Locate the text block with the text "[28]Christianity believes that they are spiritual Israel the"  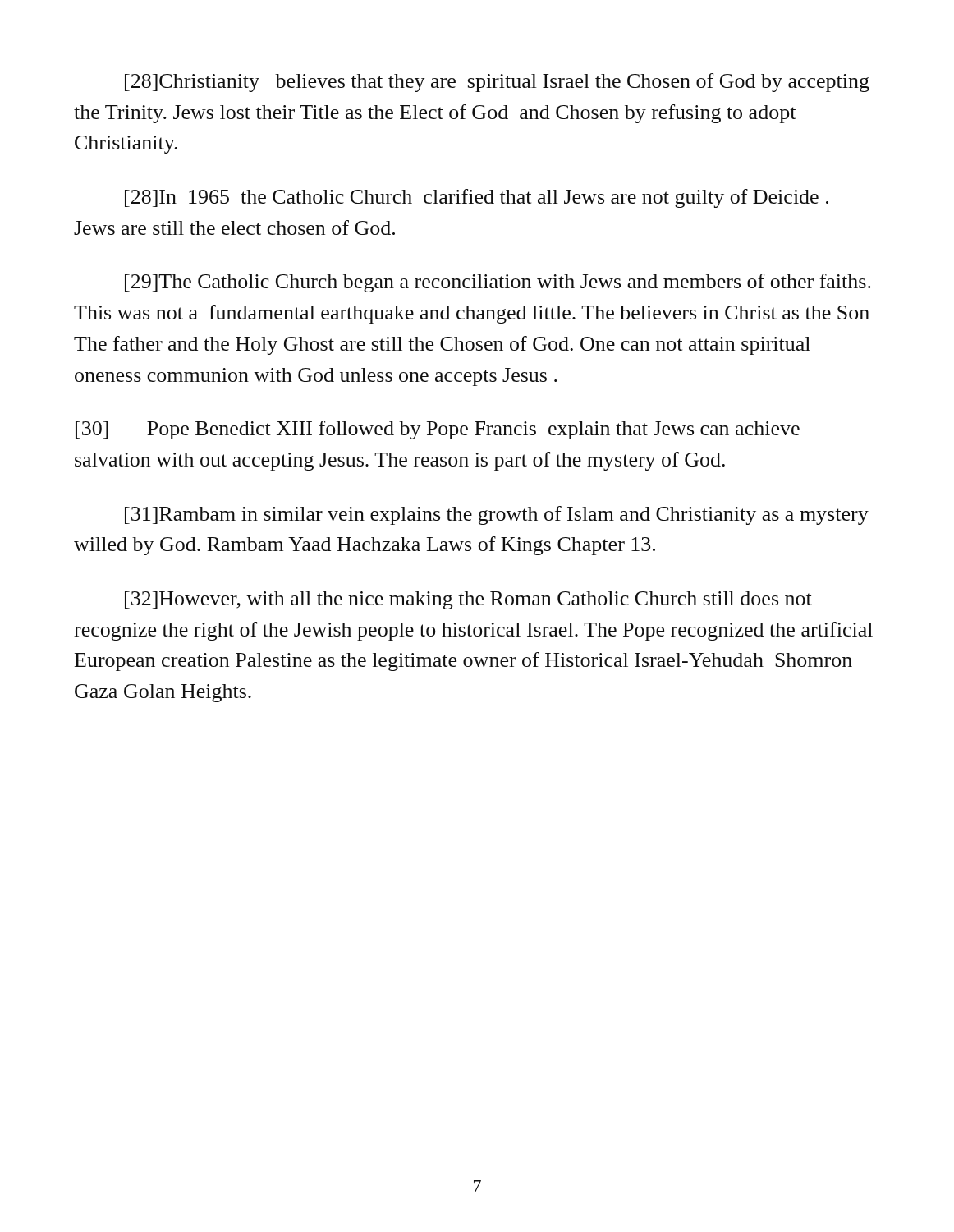(x=472, y=112)
